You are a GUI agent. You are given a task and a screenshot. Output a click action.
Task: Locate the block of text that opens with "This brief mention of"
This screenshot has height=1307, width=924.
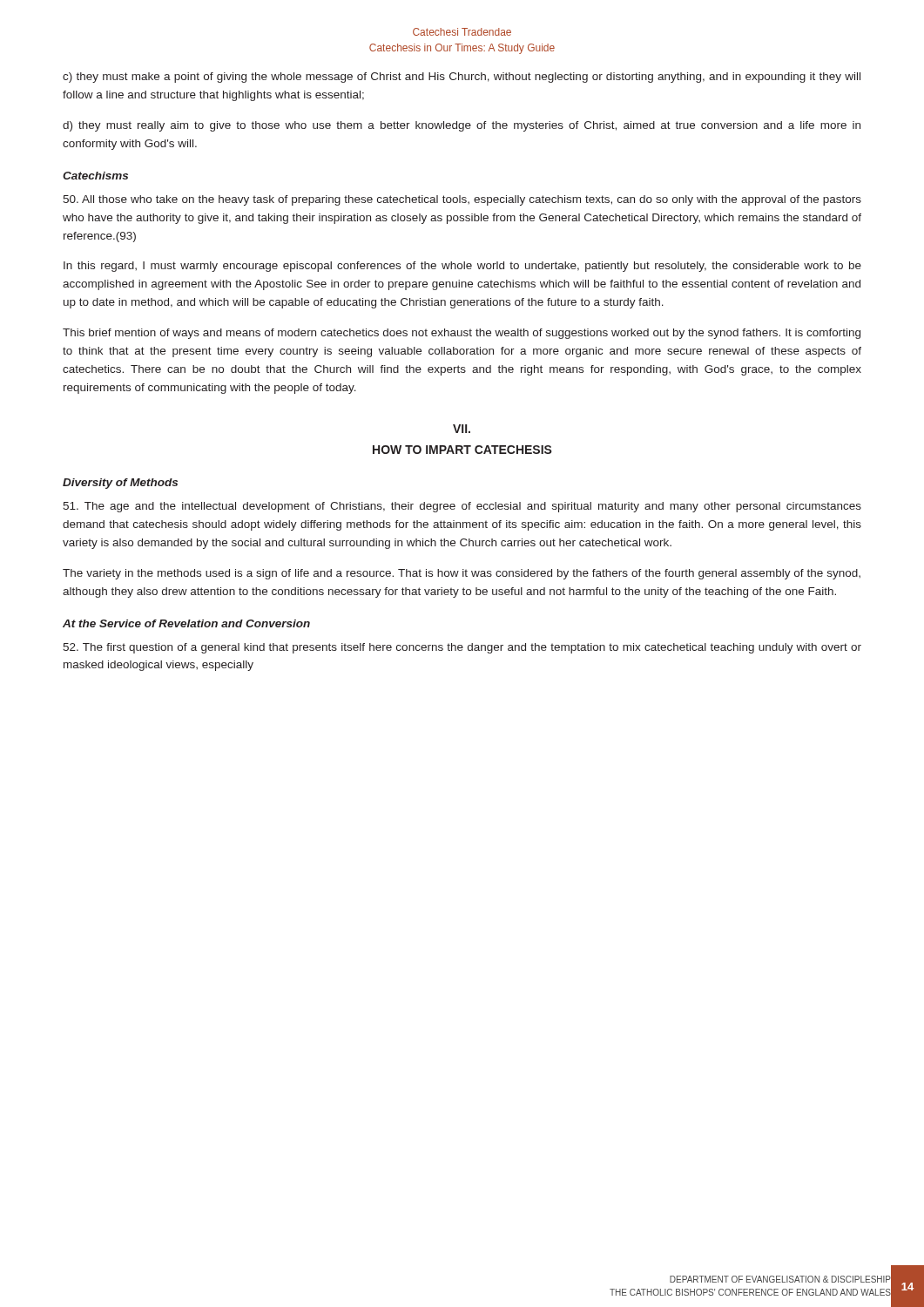462,360
